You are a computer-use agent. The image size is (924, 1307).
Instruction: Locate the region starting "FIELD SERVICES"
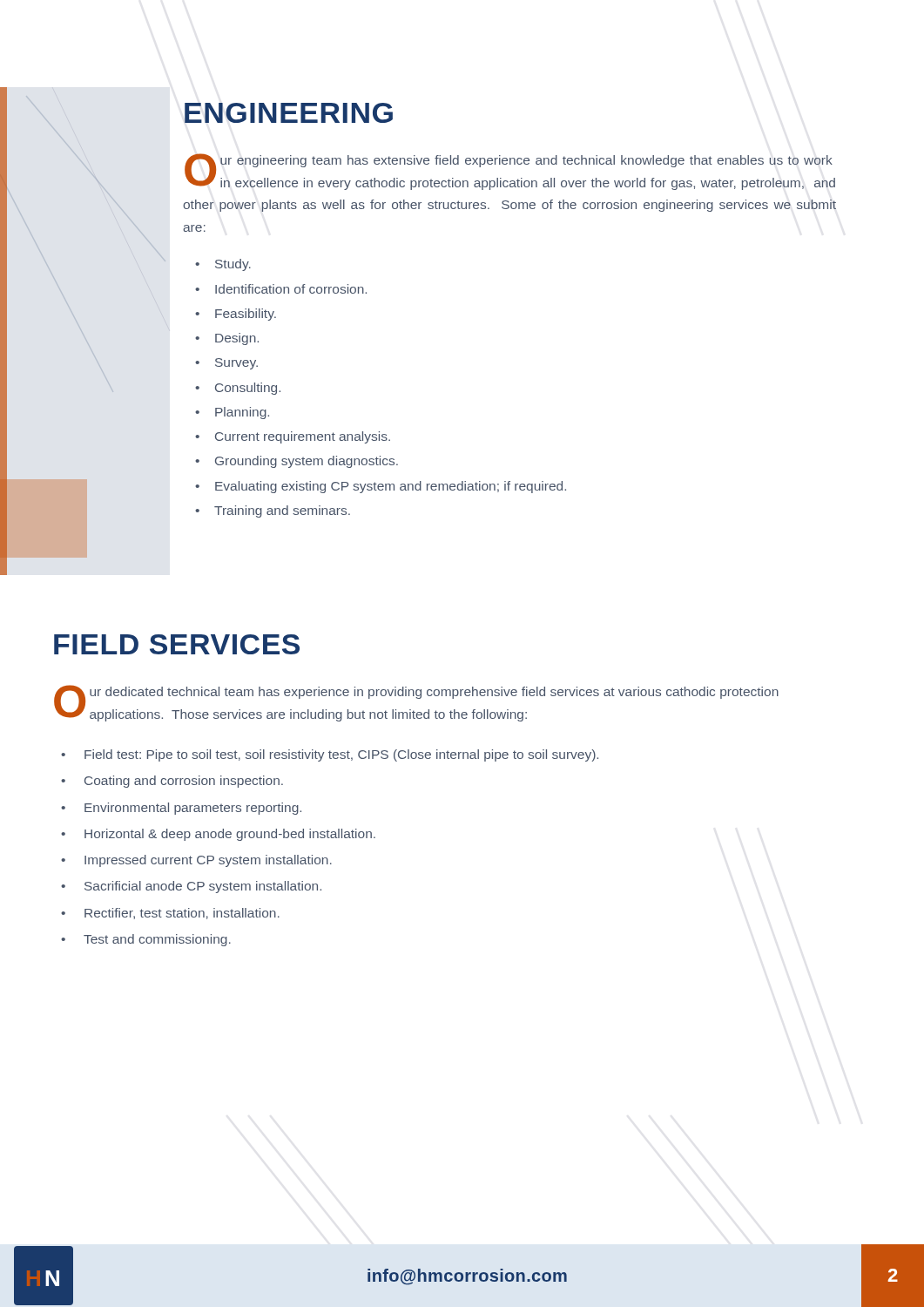point(177,644)
